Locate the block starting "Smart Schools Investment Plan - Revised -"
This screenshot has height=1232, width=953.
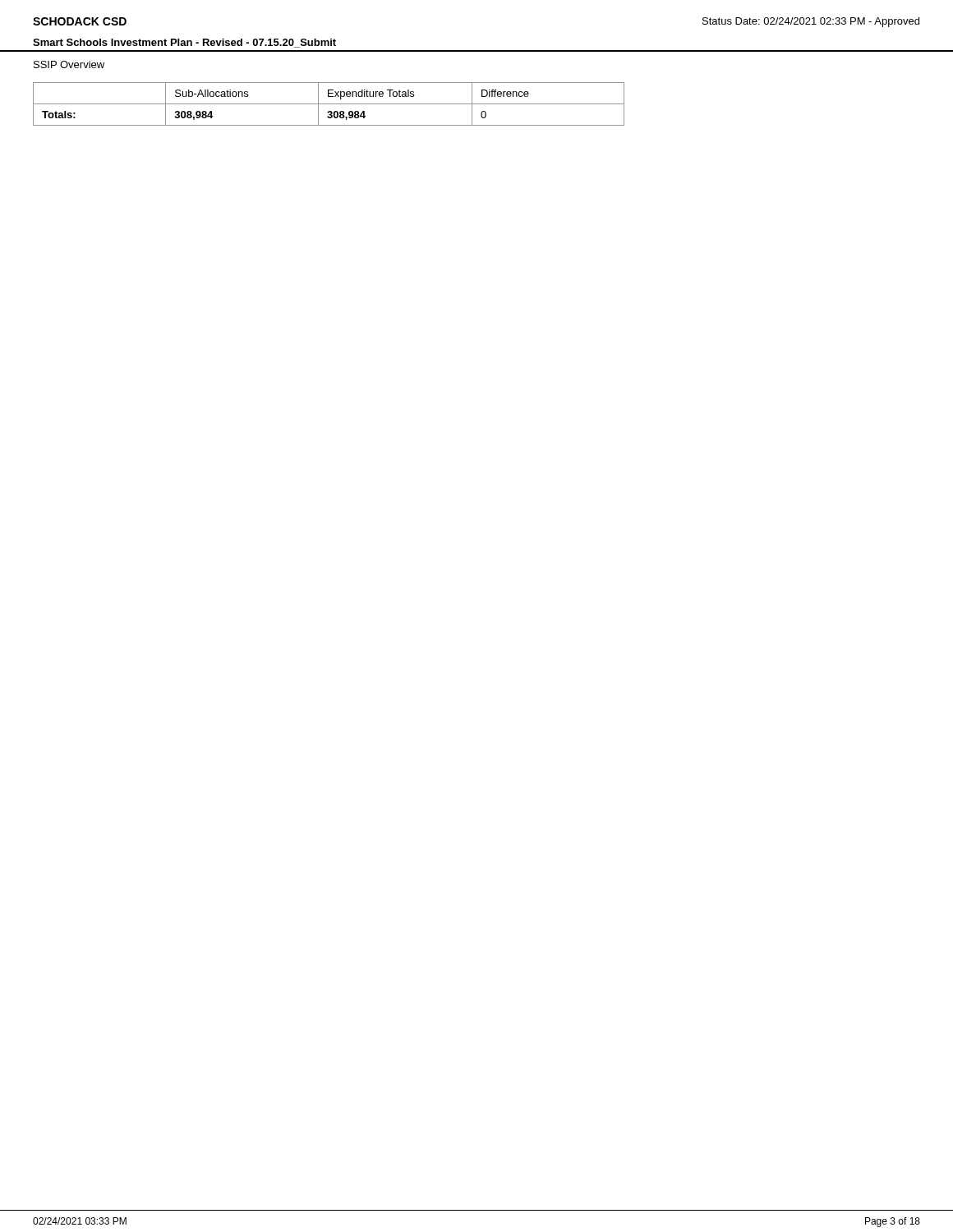(185, 42)
